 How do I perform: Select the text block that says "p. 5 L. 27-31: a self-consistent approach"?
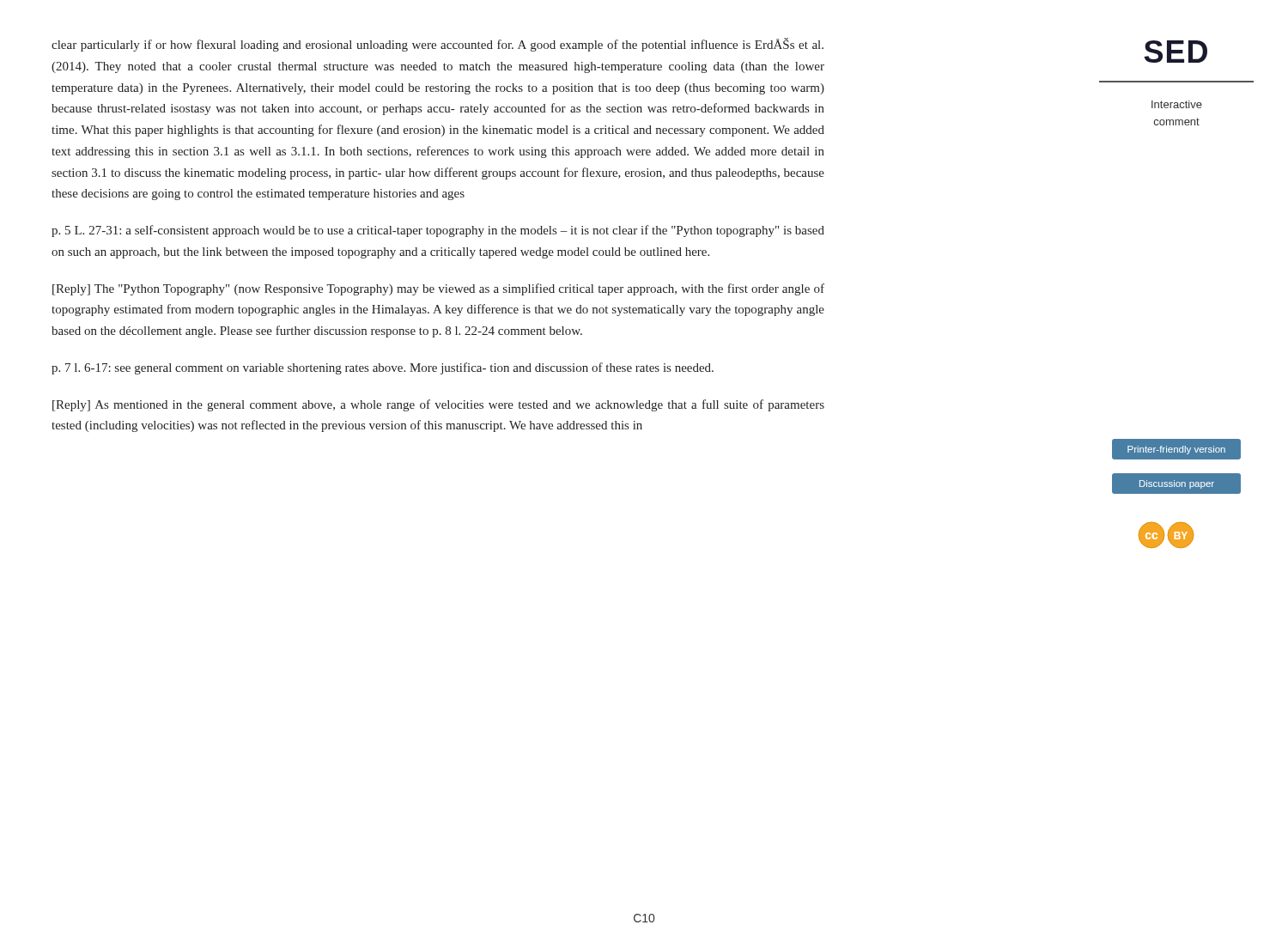click(438, 241)
